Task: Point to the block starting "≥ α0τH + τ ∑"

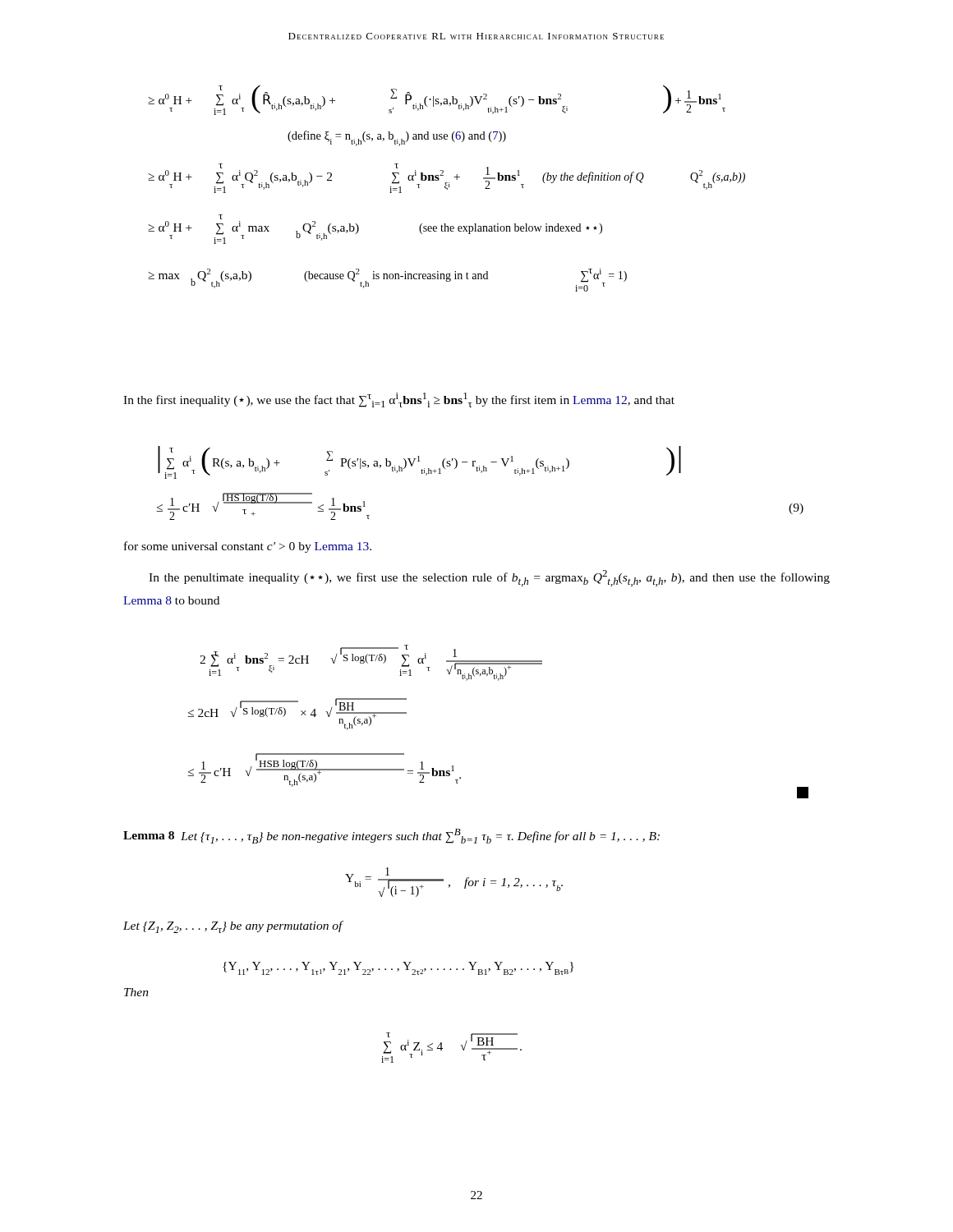Action: pos(476,223)
